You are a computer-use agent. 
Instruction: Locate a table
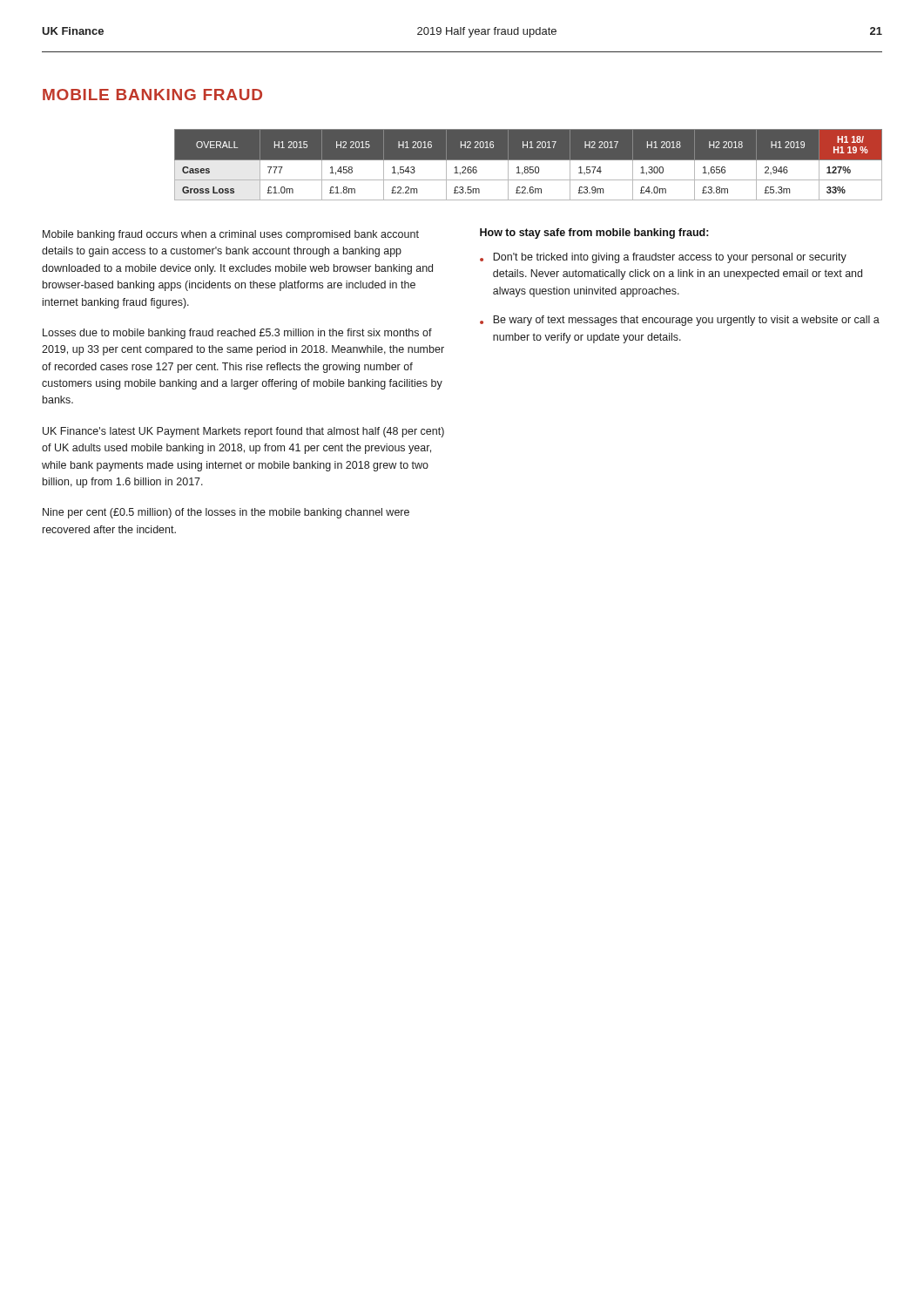tap(528, 165)
